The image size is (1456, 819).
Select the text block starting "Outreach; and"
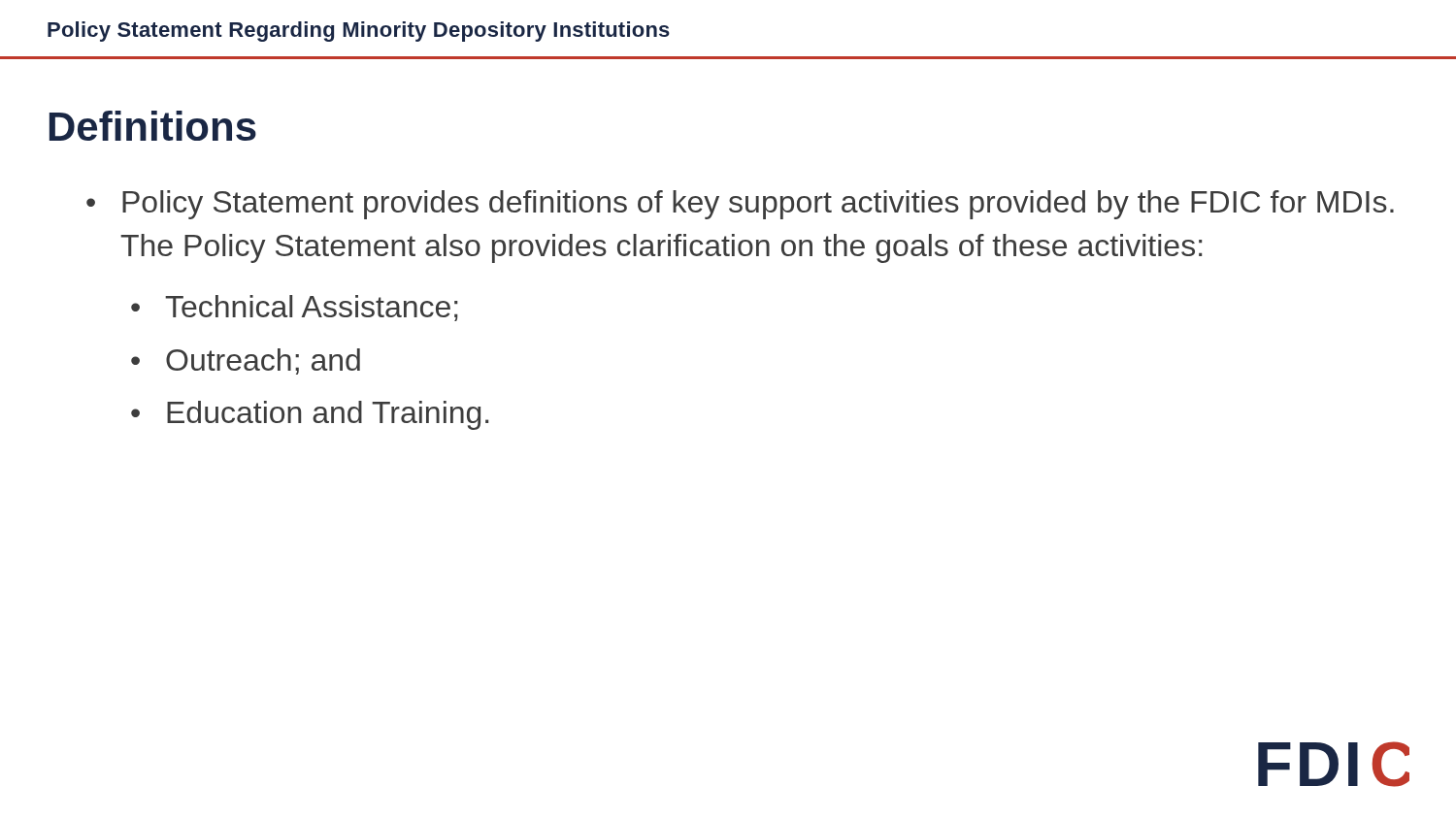click(263, 360)
